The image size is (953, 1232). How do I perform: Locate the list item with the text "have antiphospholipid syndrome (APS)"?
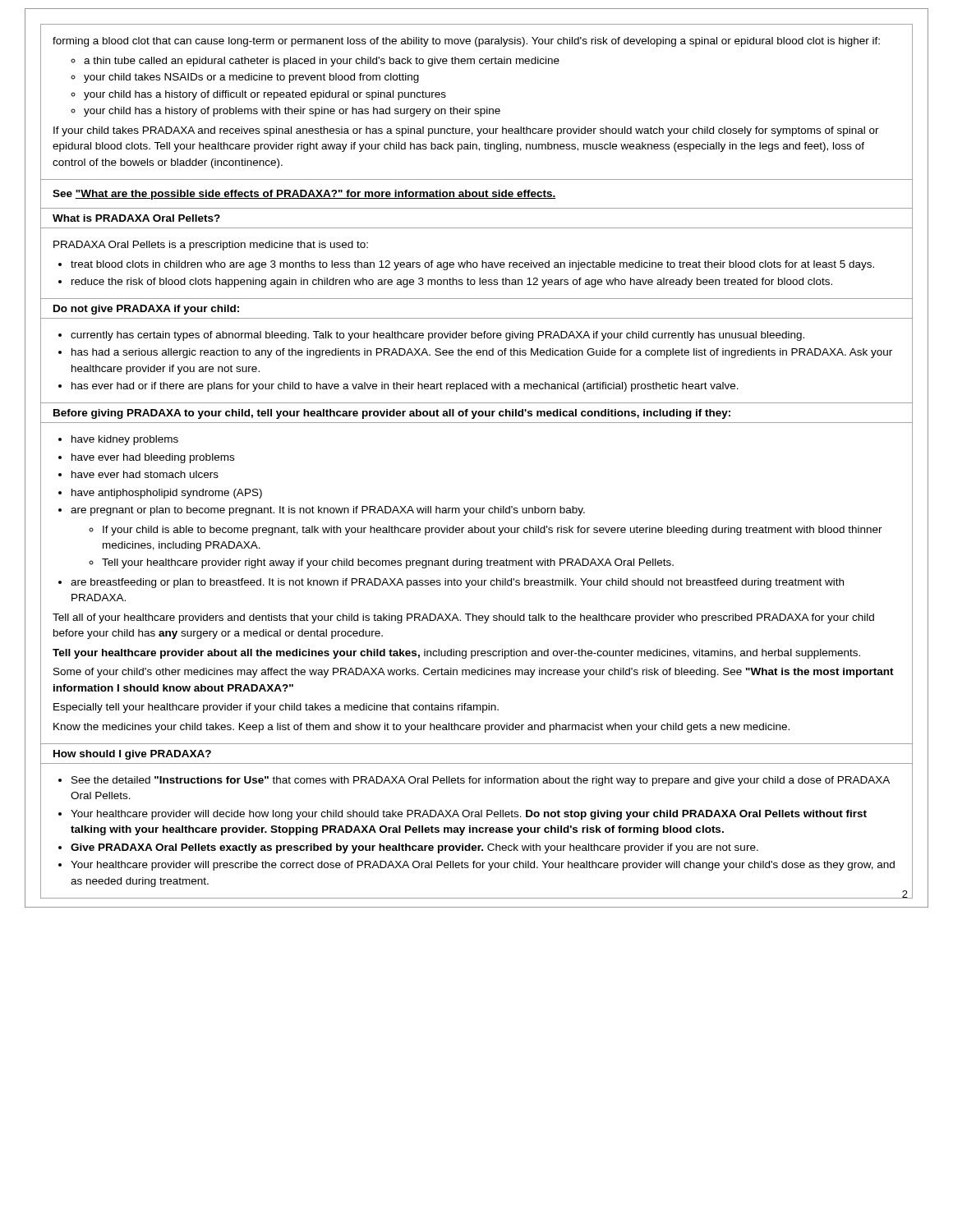(166, 492)
